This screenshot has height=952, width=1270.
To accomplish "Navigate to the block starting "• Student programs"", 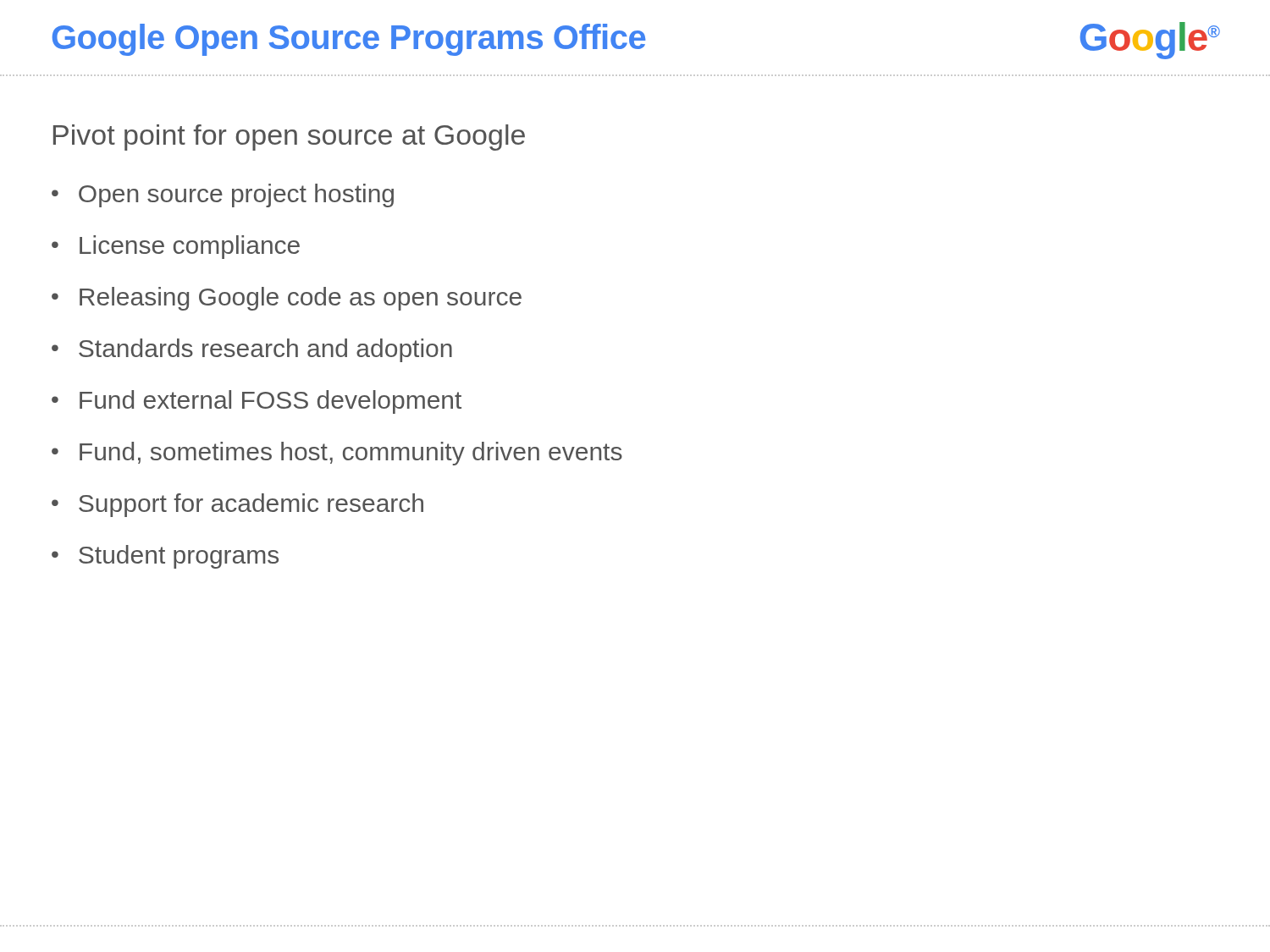I will pyautogui.click(x=165, y=555).
